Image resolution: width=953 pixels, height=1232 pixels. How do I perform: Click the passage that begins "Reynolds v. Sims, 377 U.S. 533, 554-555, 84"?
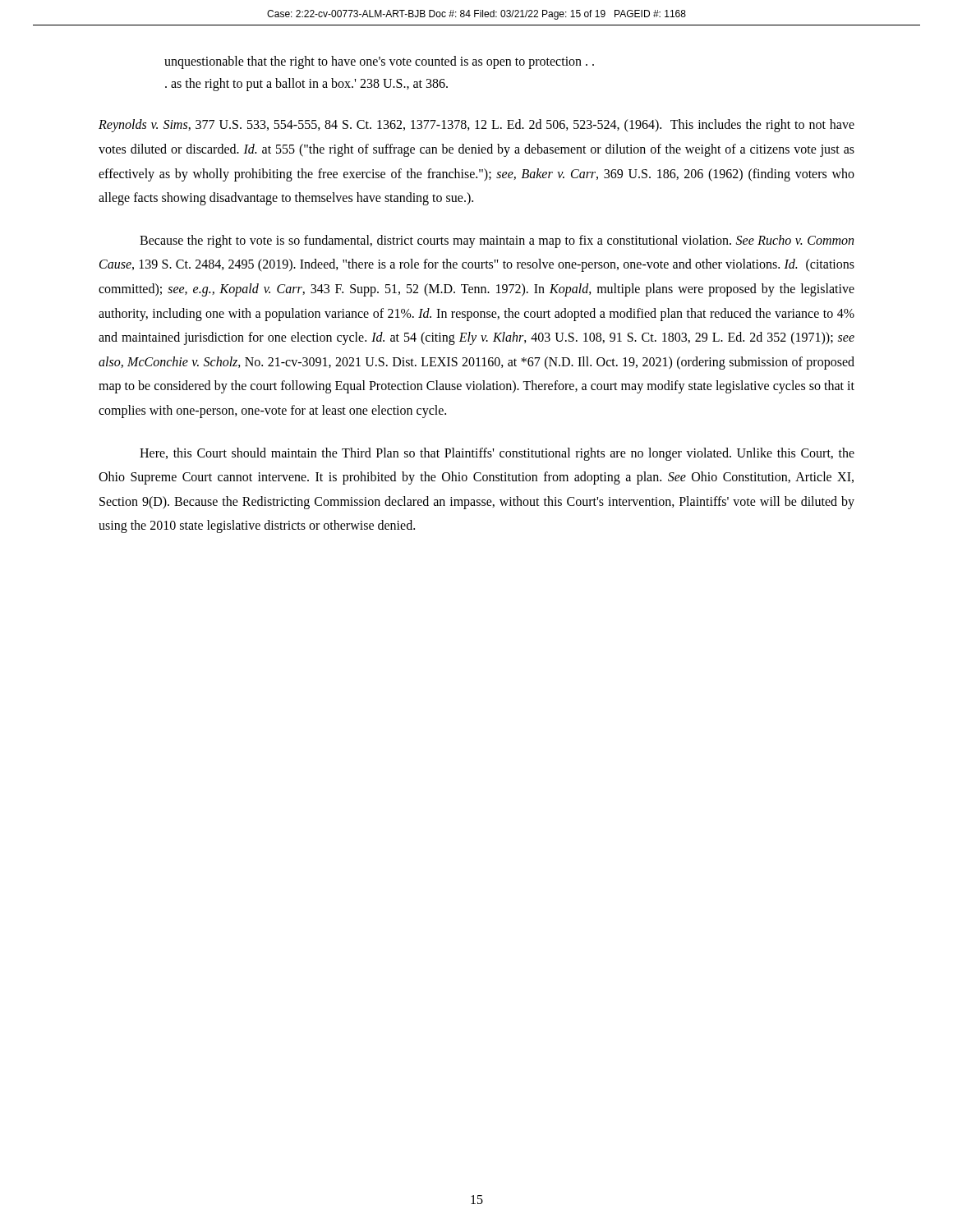[x=476, y=161]
